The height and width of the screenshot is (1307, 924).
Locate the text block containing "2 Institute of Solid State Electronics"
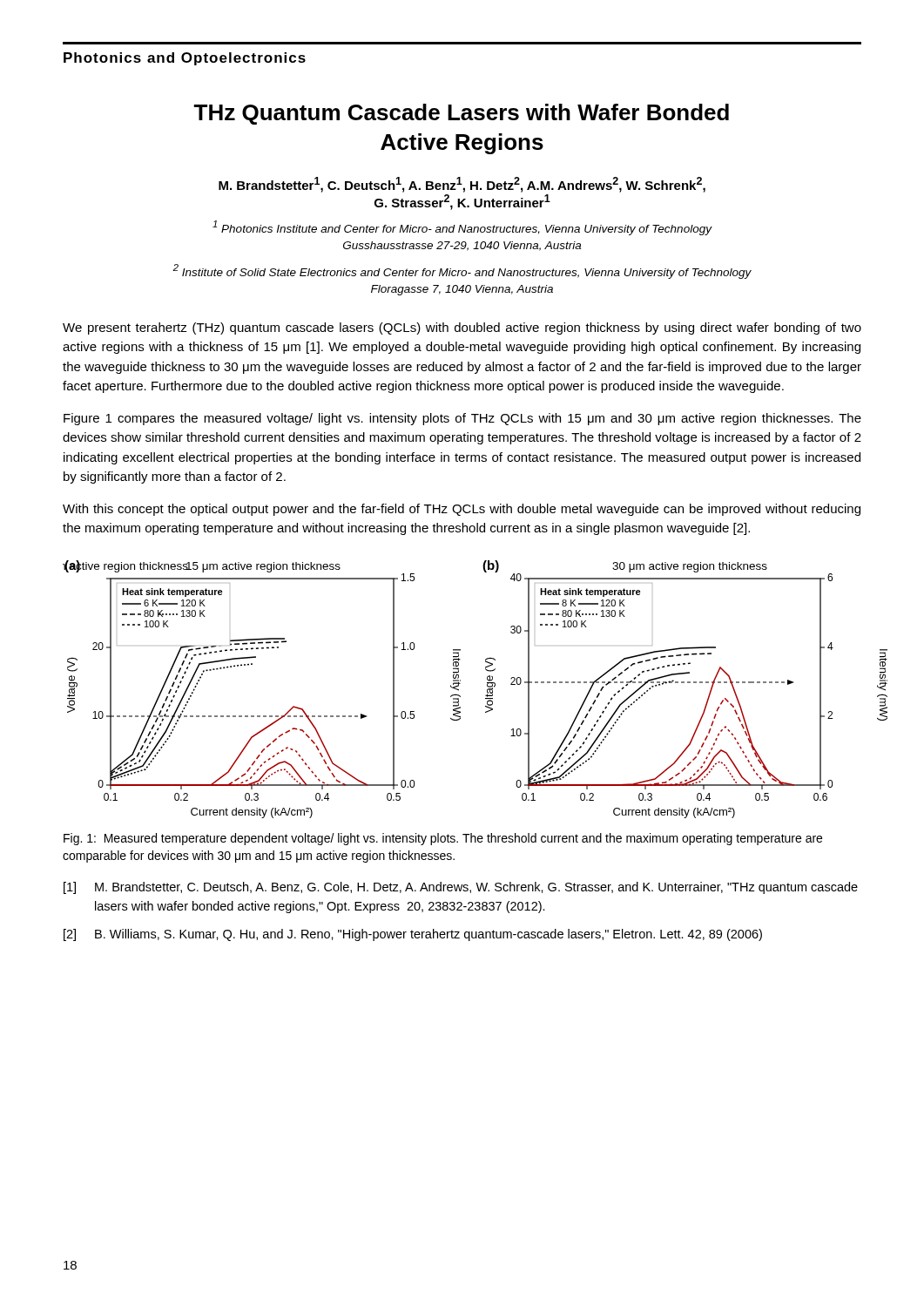coord(462,279)
